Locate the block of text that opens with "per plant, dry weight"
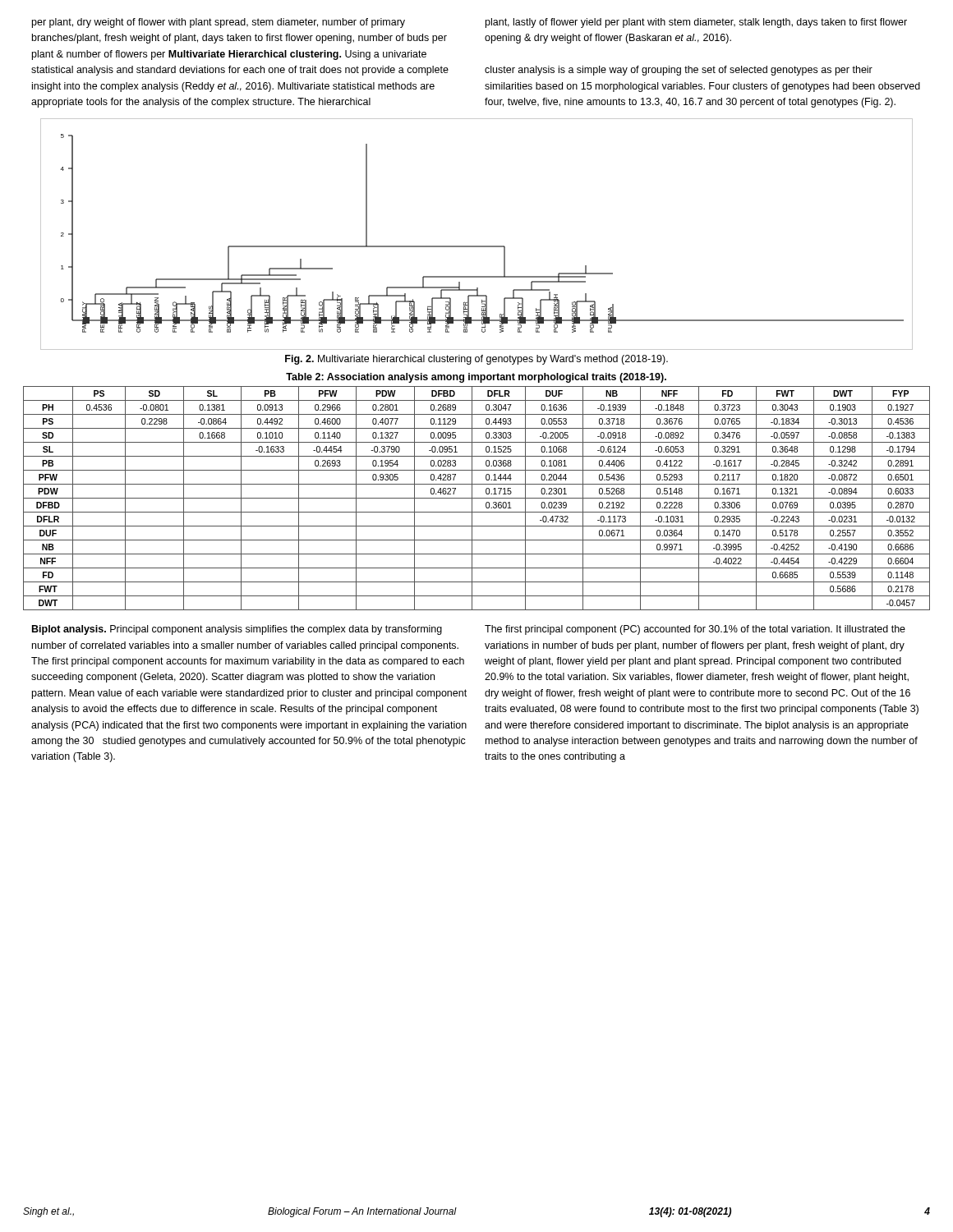This screenshot has height=1232, width=953. click(x=240, y=62)
